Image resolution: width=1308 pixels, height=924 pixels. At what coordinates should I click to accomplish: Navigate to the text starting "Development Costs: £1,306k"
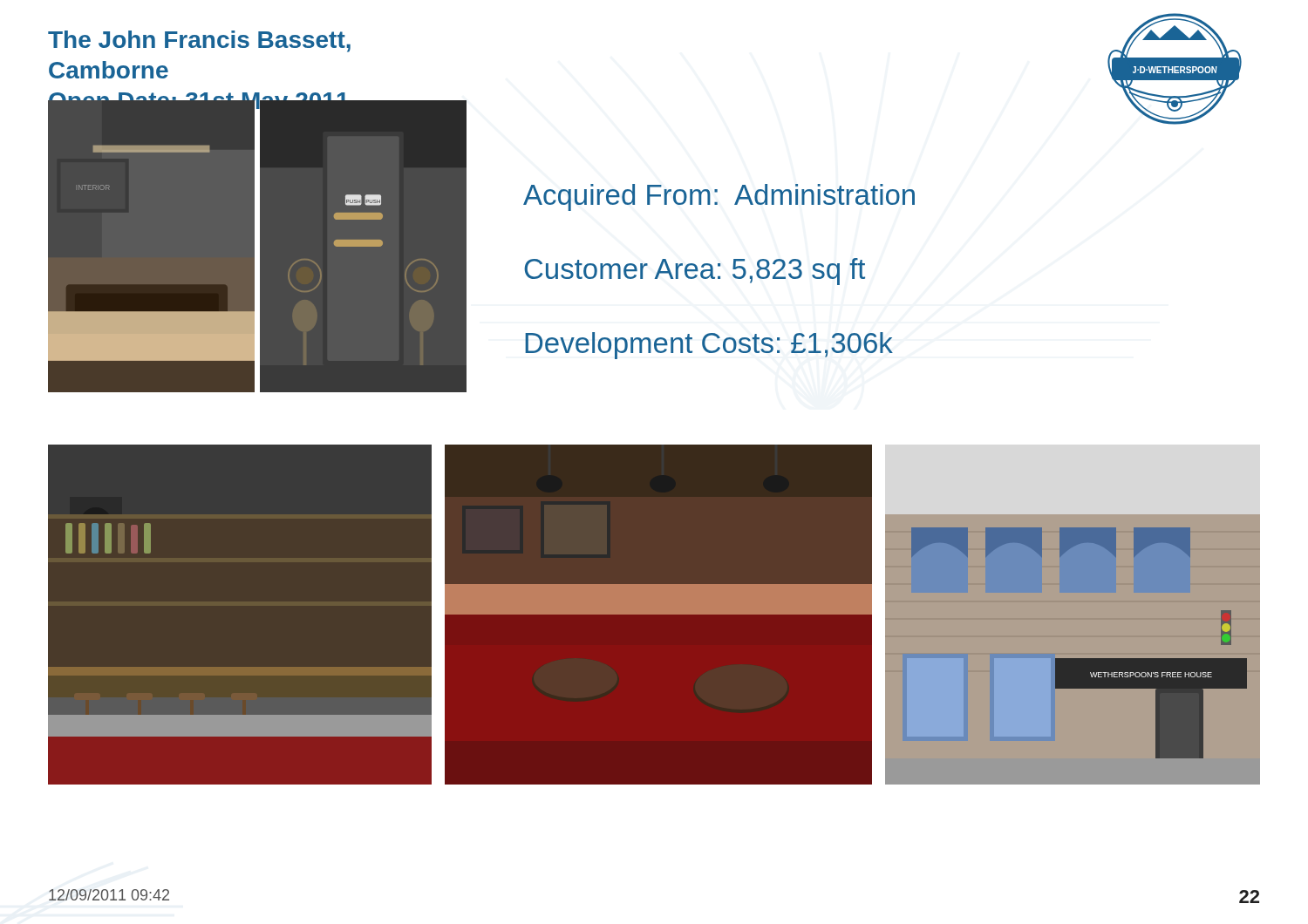(x=708, y=343)
